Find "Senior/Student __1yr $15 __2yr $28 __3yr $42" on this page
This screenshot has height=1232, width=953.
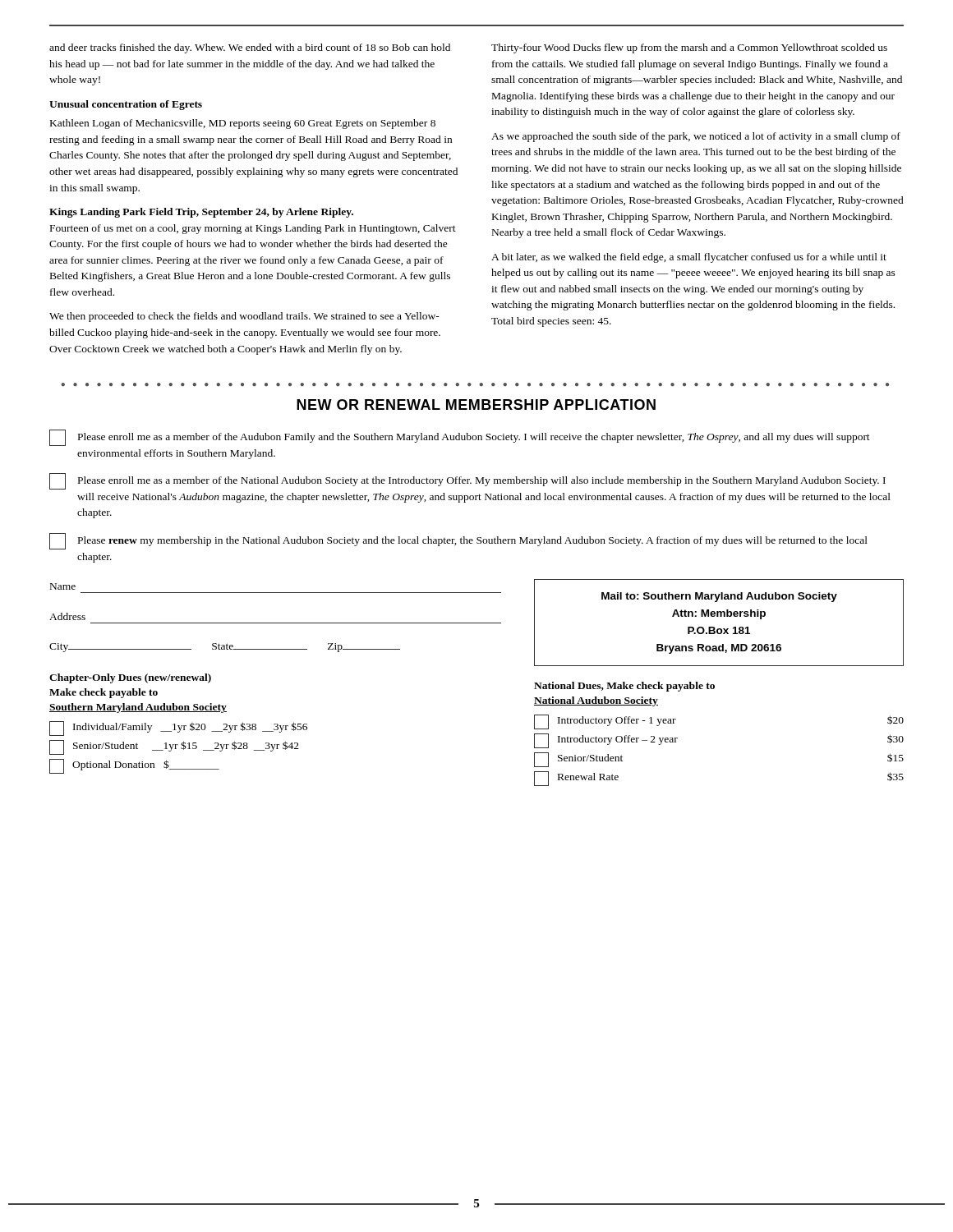pyautogui.click(x=174, y=747)
